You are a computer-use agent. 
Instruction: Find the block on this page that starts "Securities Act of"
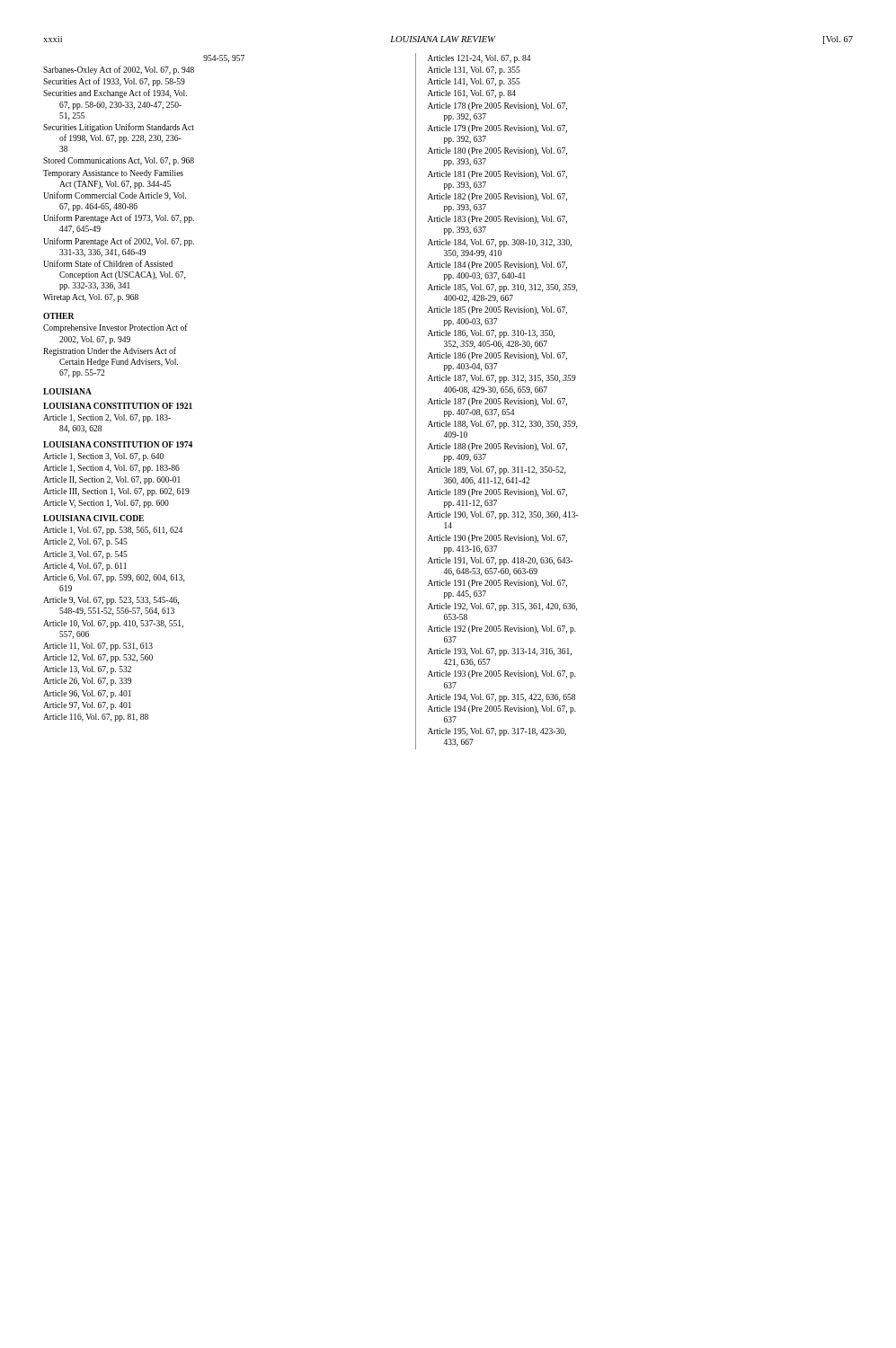point(114,82)
